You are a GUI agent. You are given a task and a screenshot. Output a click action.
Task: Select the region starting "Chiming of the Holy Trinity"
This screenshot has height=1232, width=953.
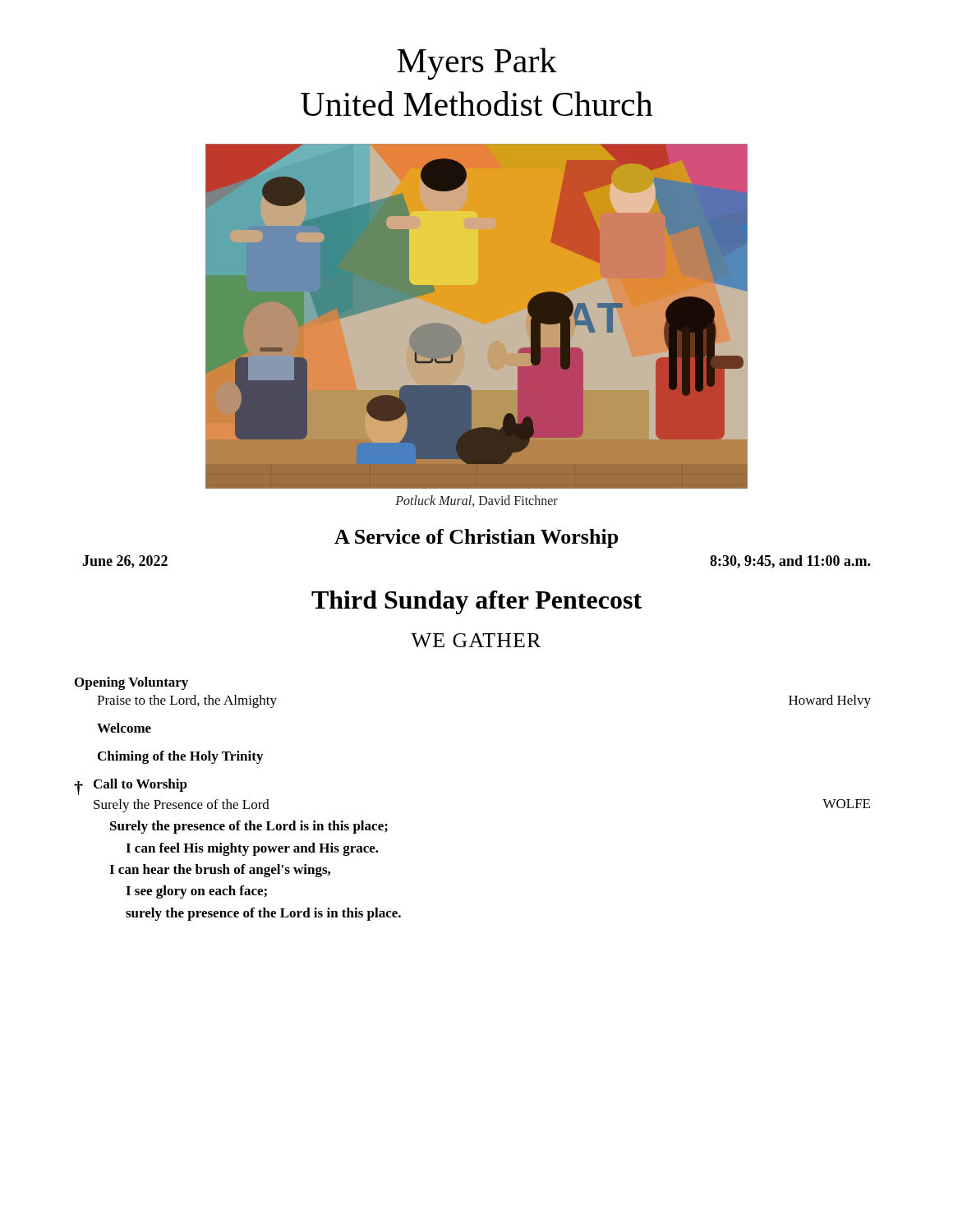coord(180,756)
